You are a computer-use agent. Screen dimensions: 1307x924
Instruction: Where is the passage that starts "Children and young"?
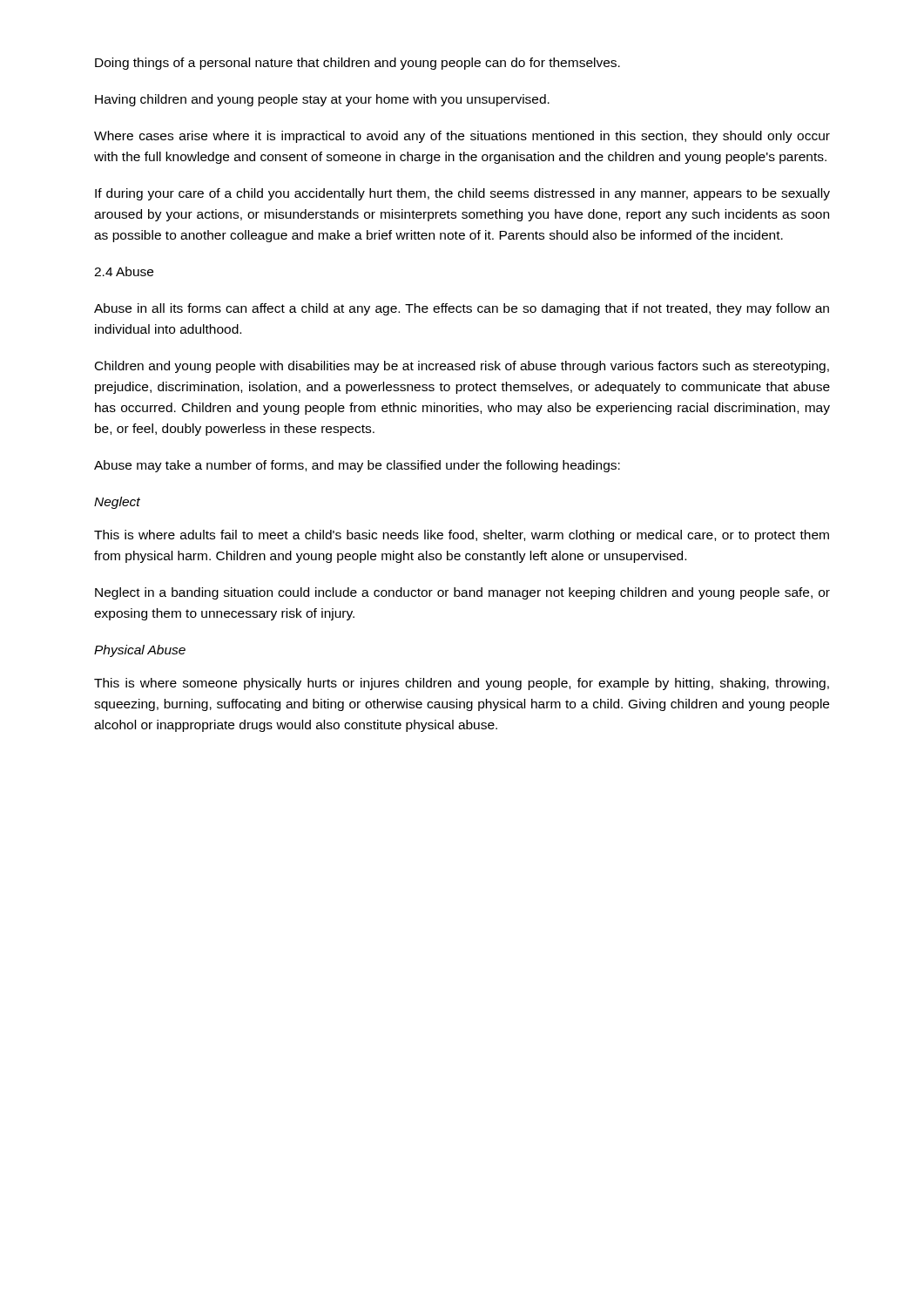click(x=462, y=397)
